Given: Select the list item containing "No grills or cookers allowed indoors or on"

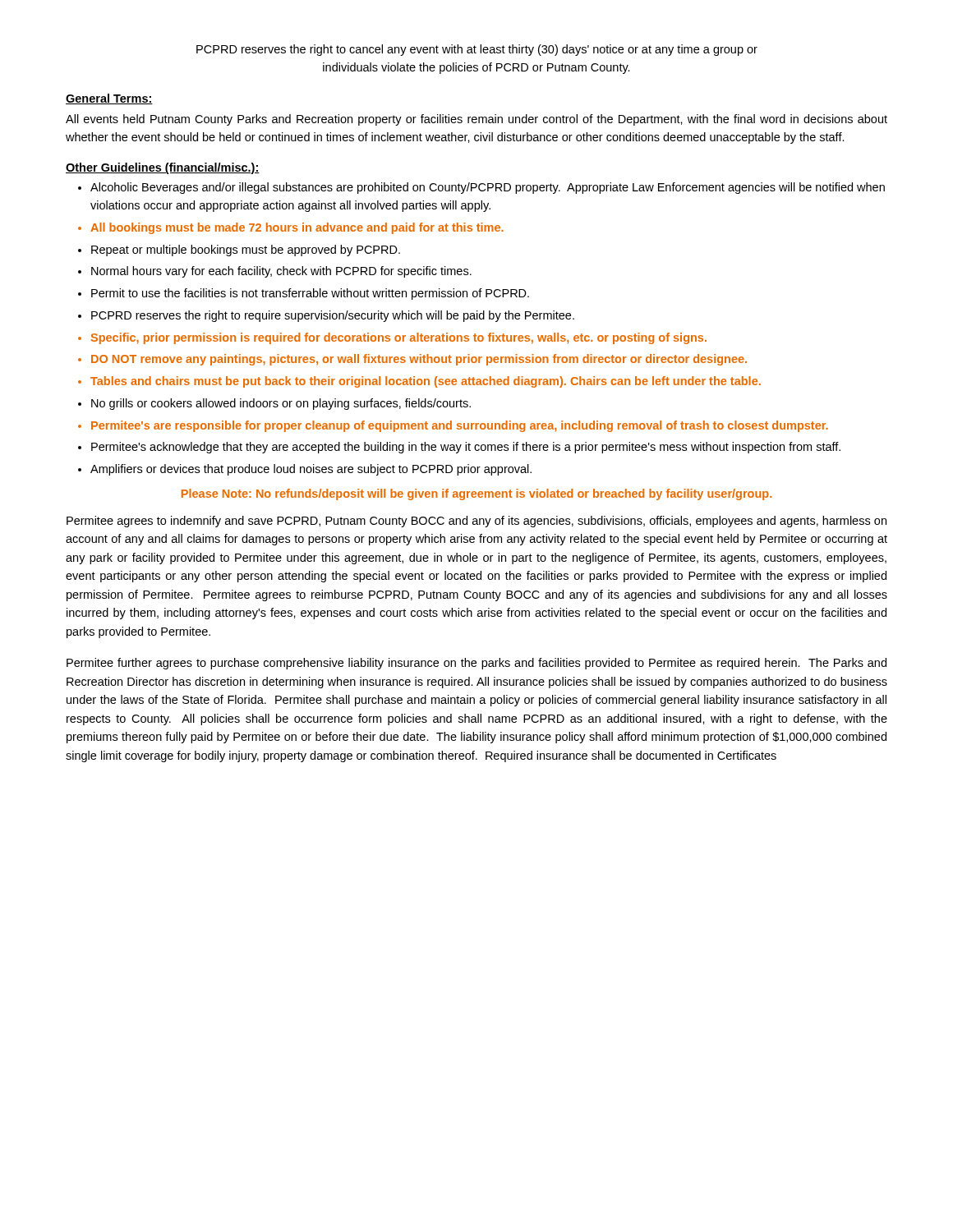Looking at the screenshot, I should coord(281,403).
